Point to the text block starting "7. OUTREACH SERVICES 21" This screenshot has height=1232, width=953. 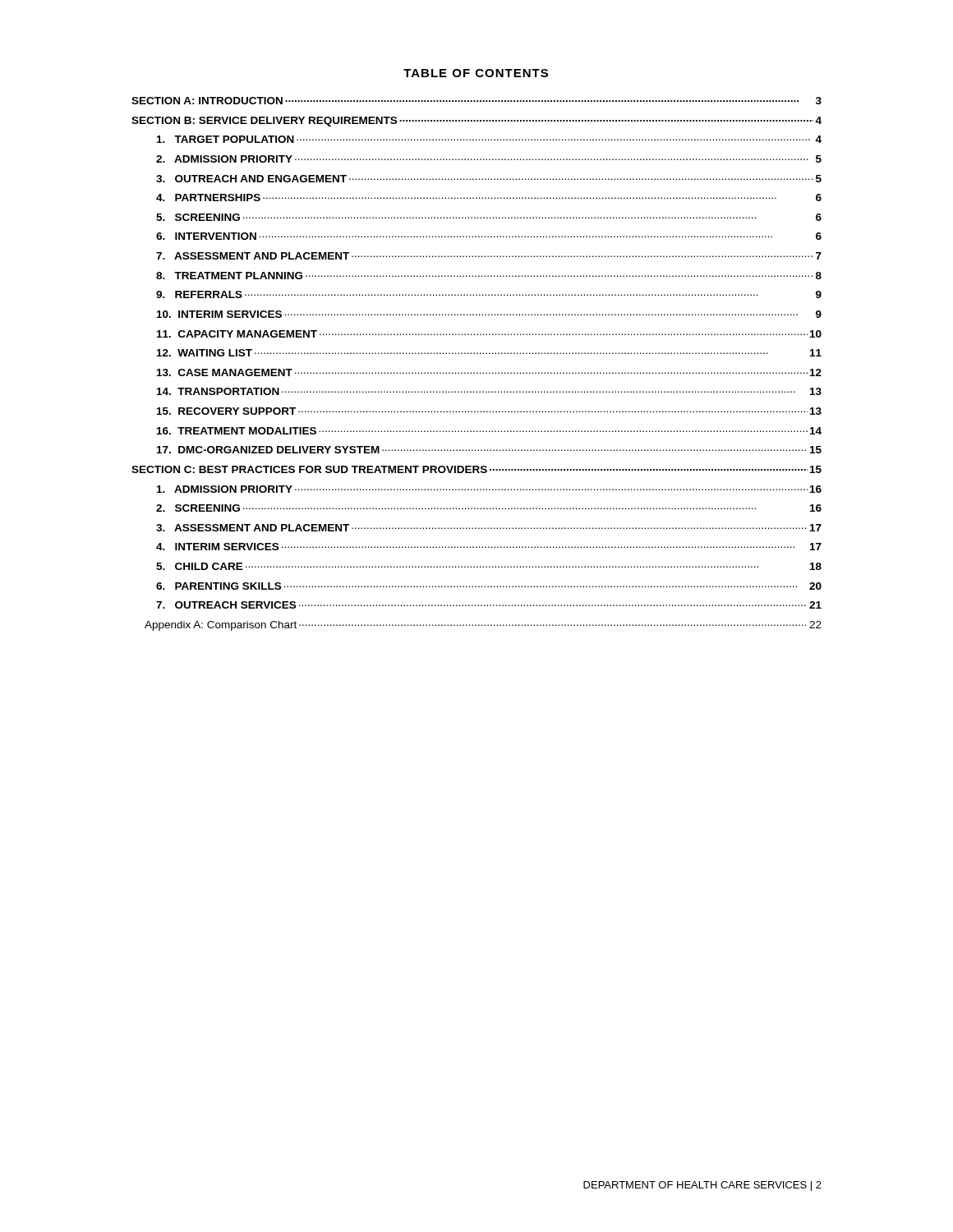(489, 605)
